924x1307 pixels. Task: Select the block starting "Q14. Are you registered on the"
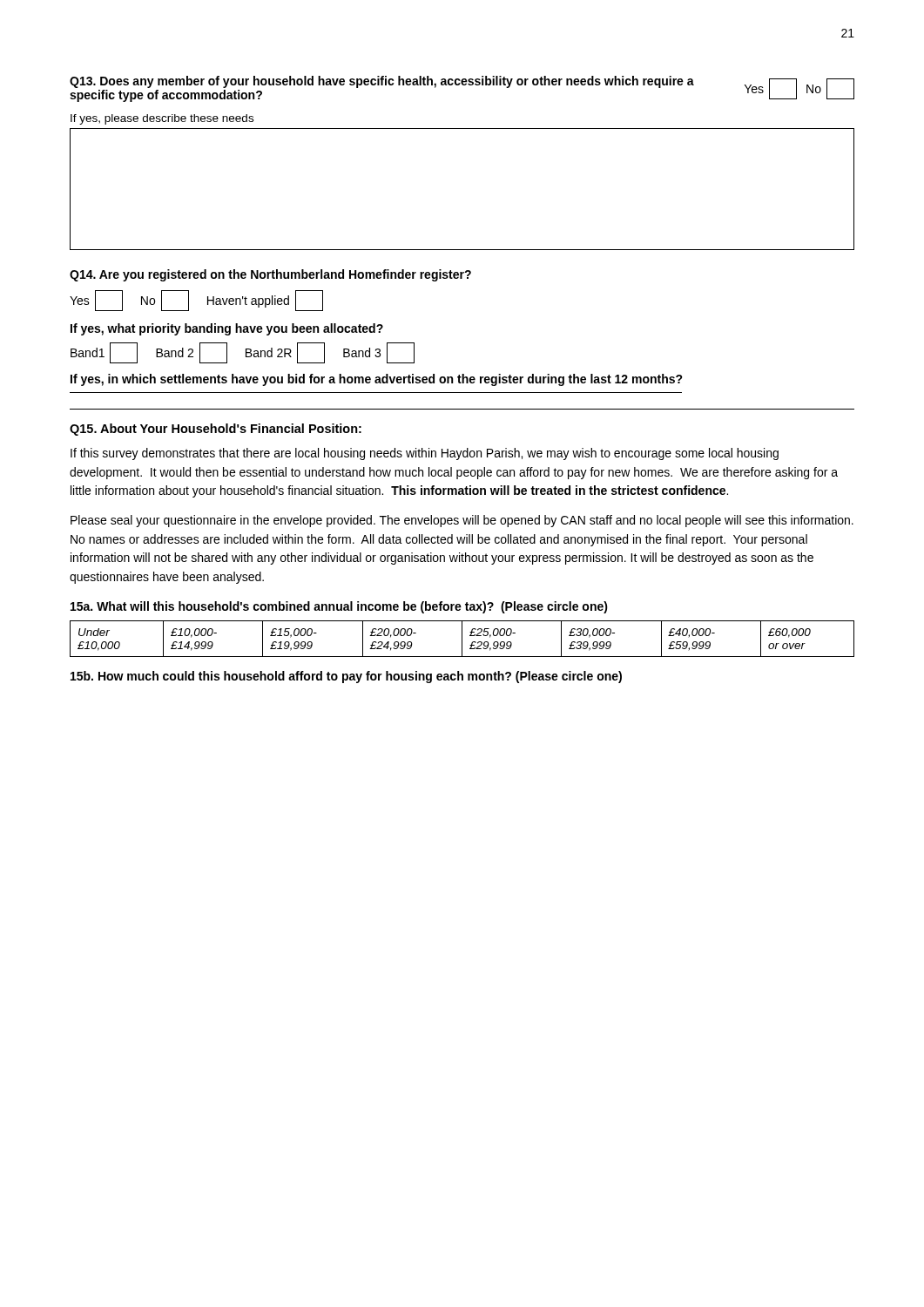(x=271, y=274)
